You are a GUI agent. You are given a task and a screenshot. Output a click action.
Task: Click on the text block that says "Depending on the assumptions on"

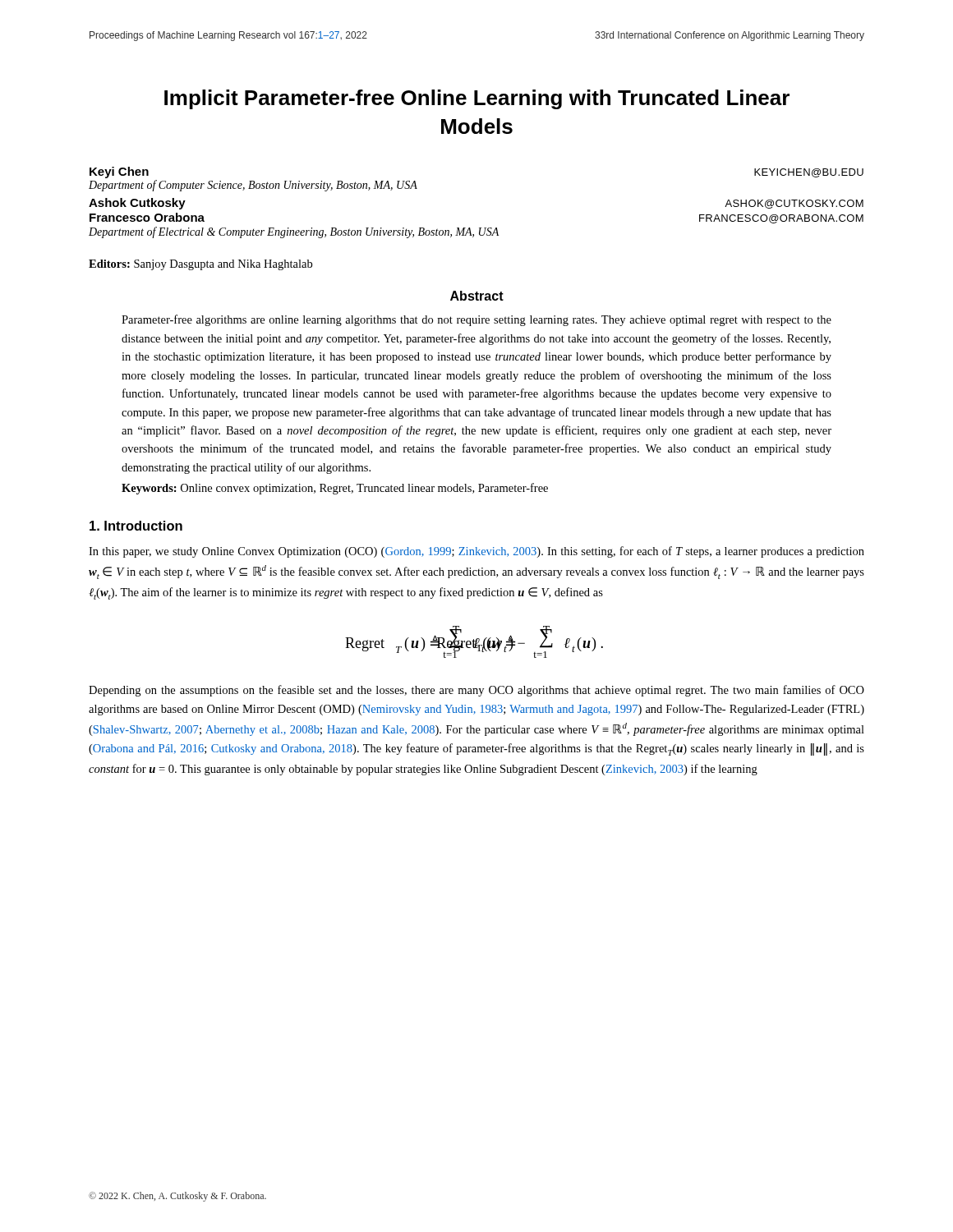(476, 729)
